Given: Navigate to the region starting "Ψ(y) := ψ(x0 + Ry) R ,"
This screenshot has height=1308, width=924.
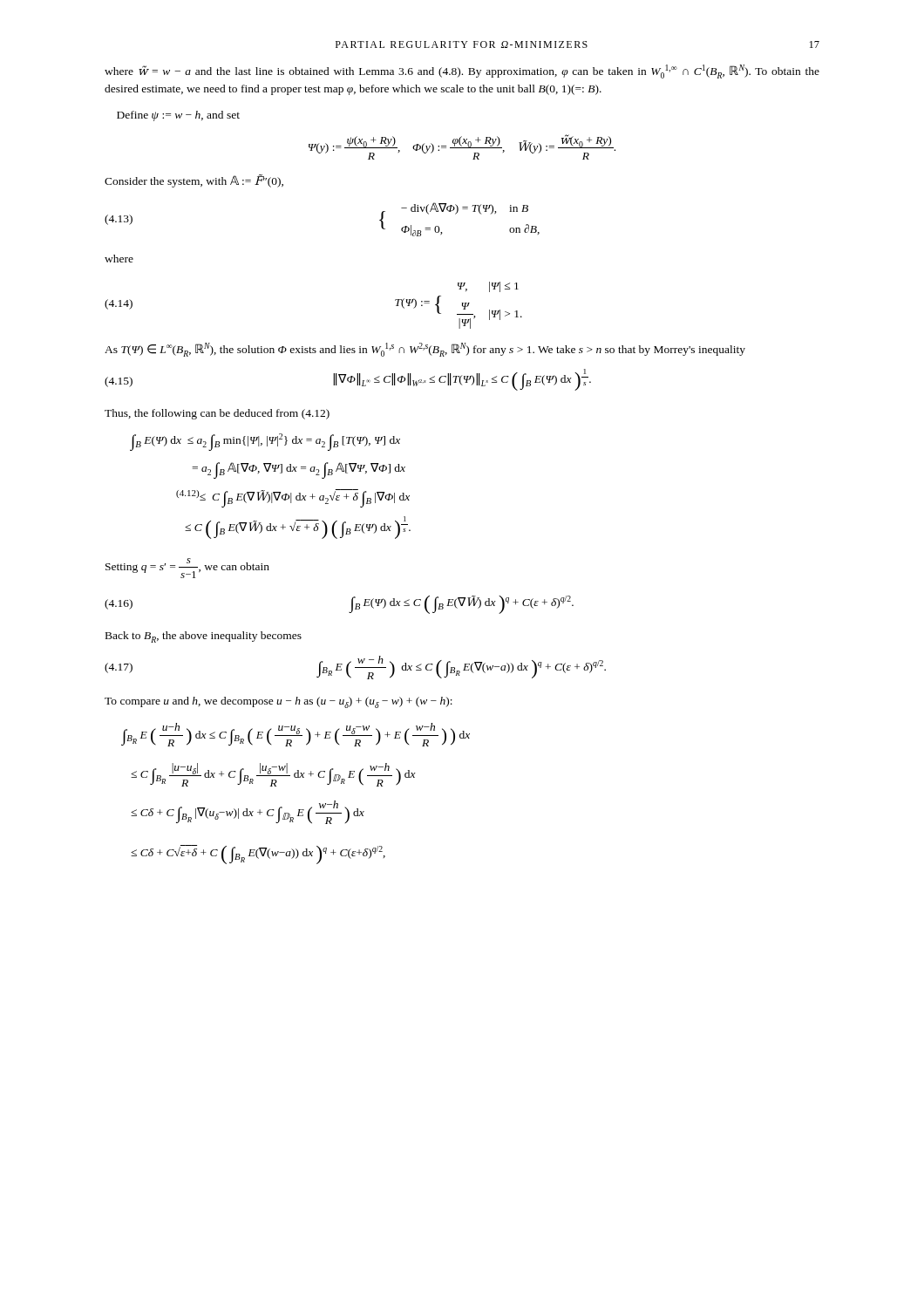Looking at the screenshot, I should pyautogui.click(x=462, y=148).
